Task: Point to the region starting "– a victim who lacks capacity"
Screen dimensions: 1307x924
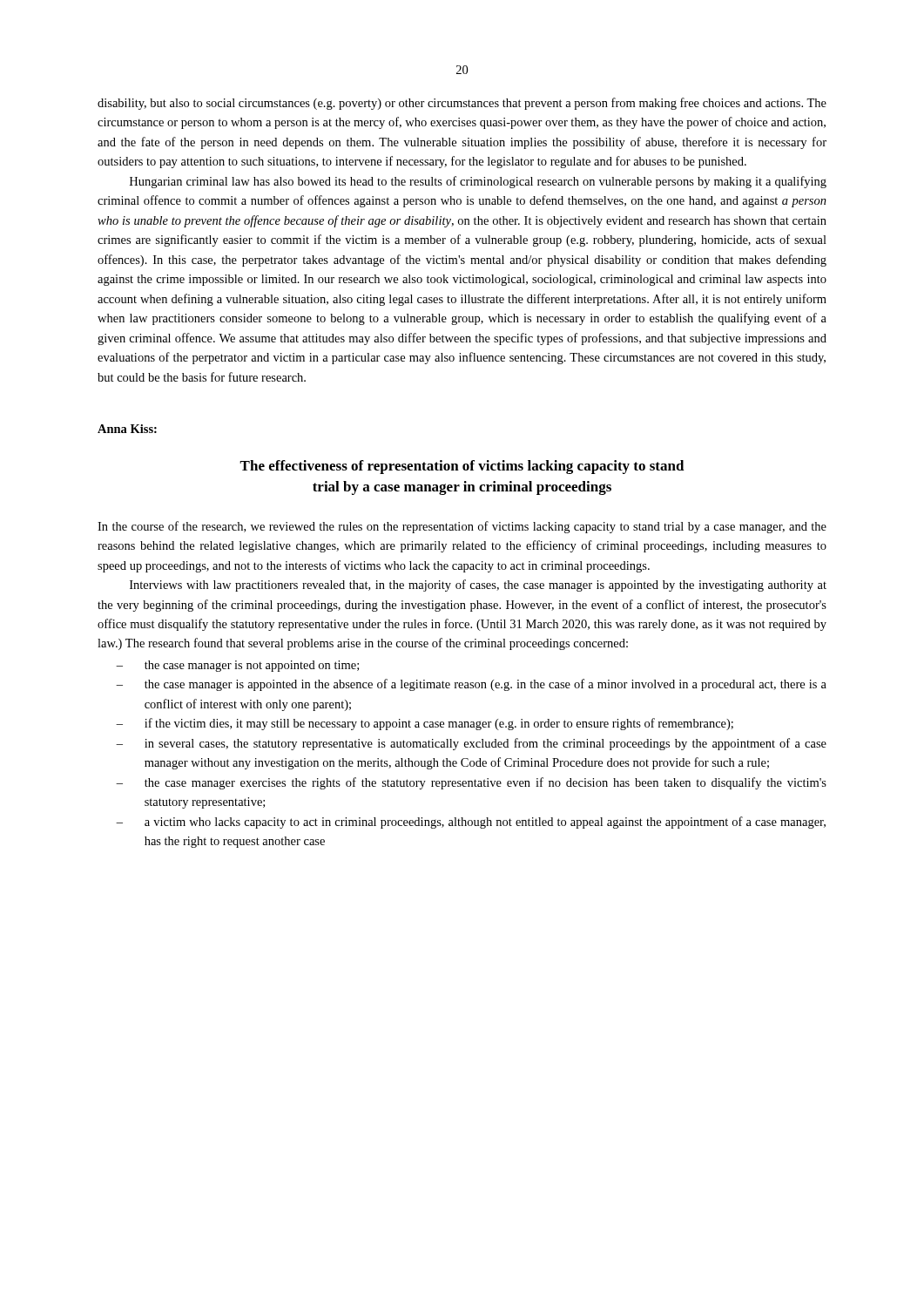Action: click(x=462, y=831)
